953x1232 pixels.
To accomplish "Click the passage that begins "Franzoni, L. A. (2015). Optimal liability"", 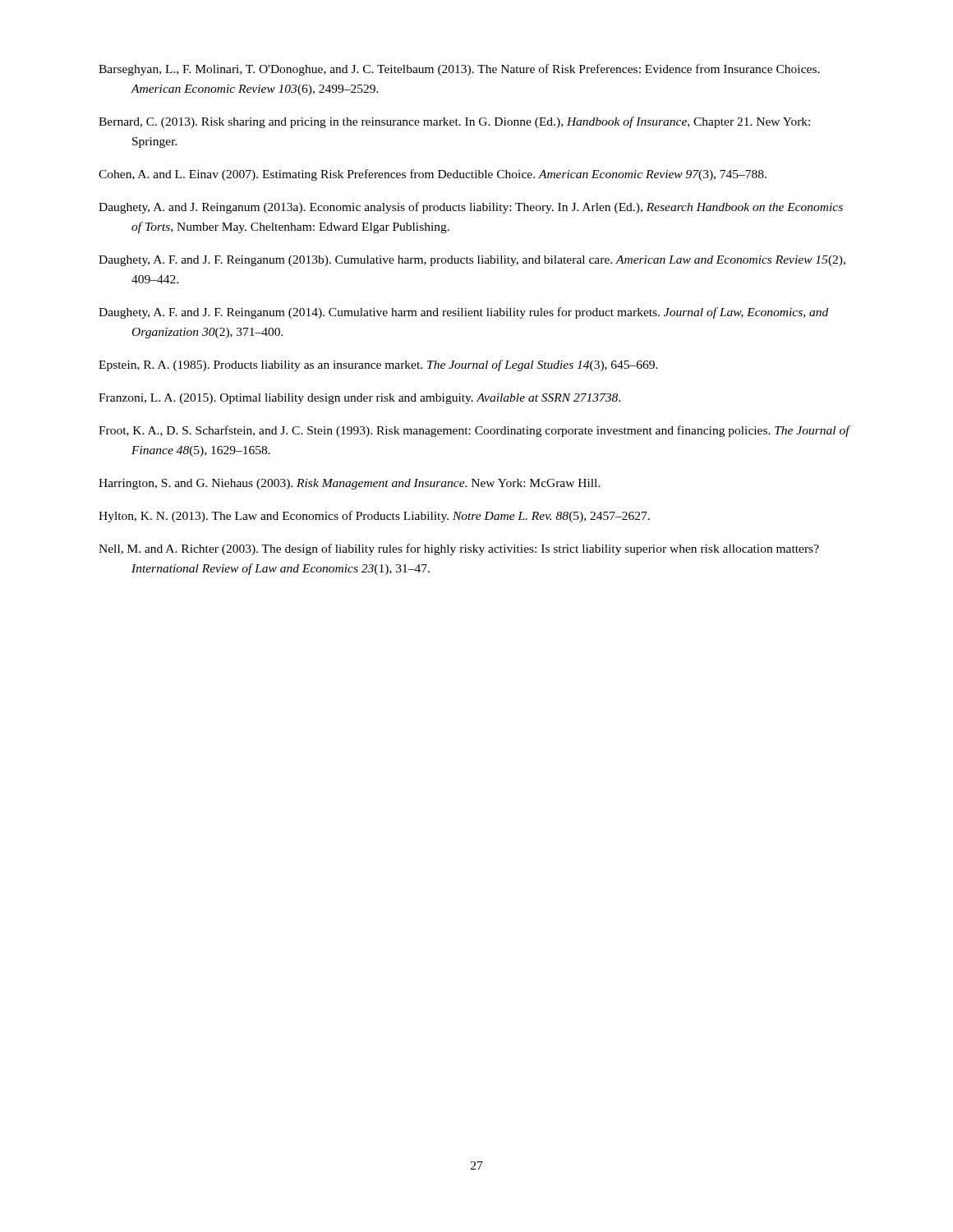I will 360,397.
